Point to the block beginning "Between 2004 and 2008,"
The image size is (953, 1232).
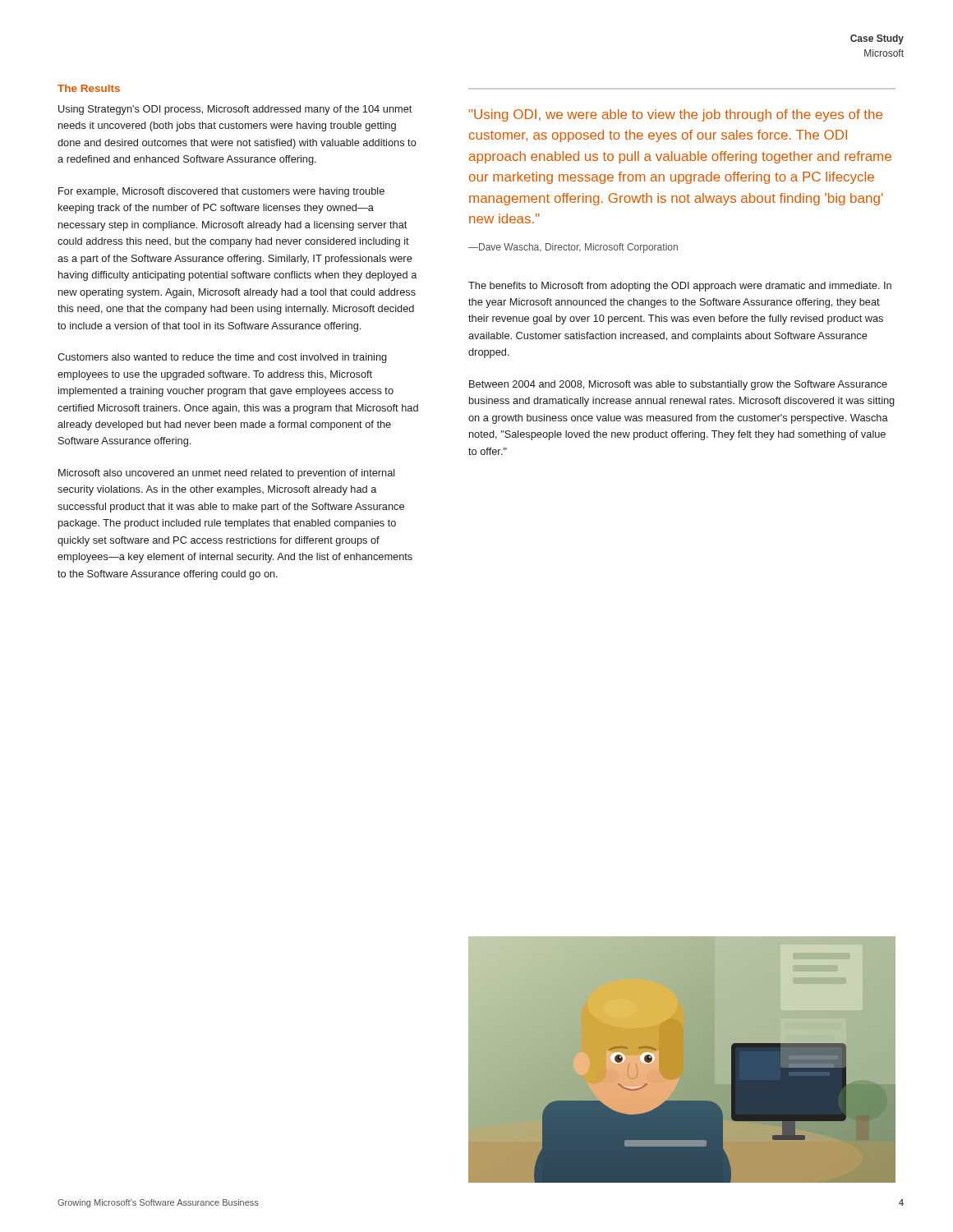[x=682, y=417]
